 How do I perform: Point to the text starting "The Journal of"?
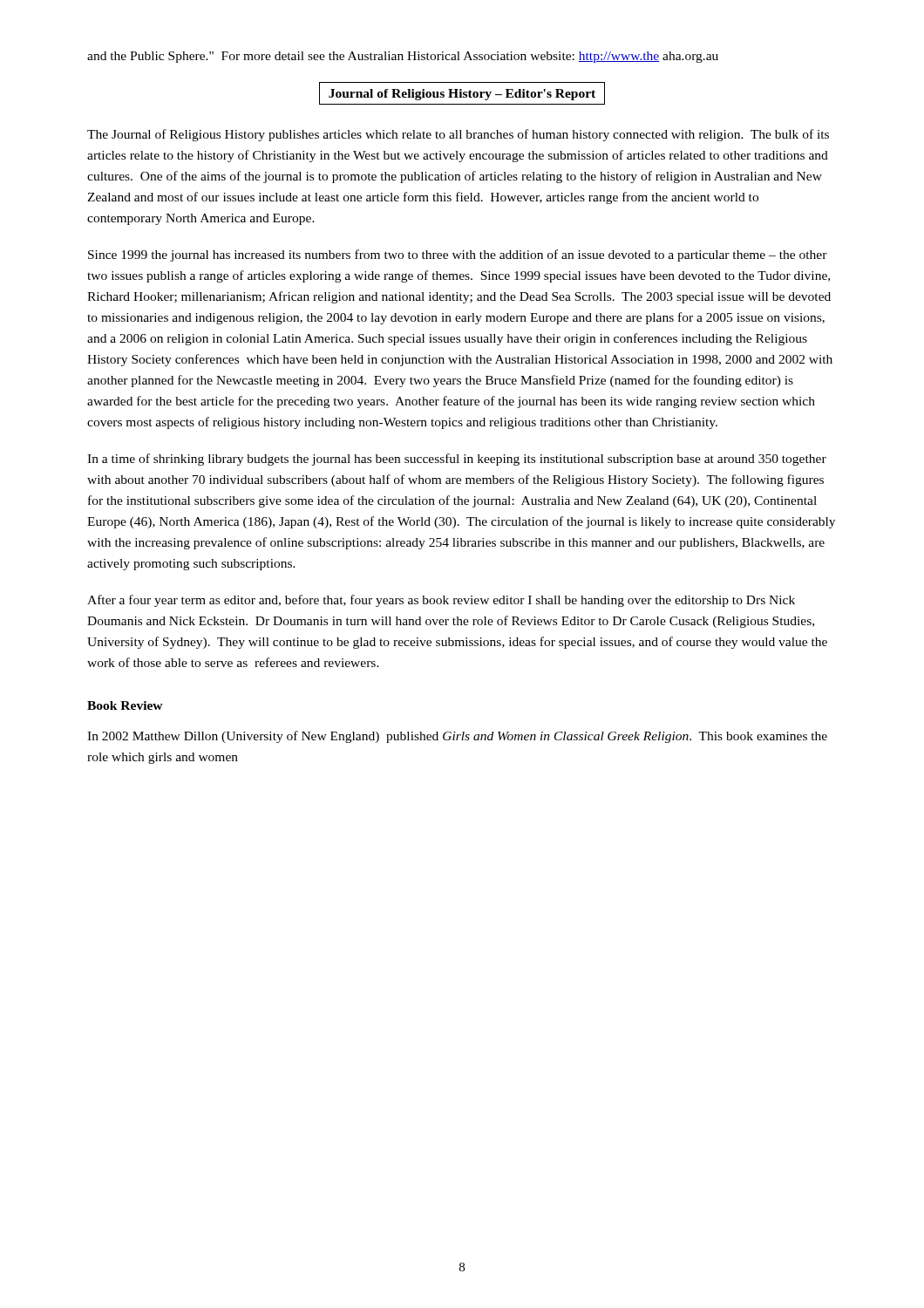[458, 176]
